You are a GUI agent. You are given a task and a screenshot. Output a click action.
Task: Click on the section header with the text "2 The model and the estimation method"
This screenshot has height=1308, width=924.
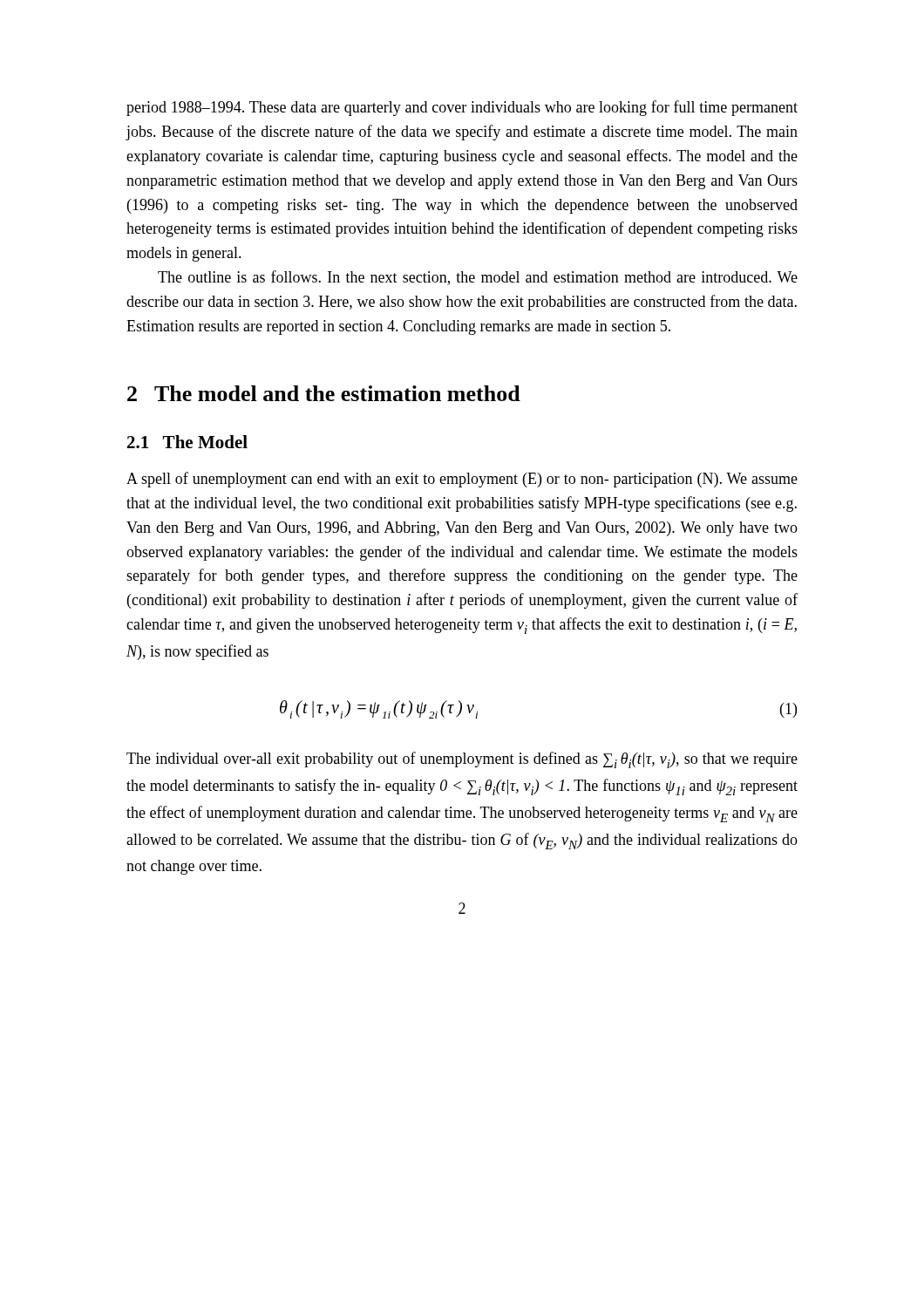[x=323, y=394]
